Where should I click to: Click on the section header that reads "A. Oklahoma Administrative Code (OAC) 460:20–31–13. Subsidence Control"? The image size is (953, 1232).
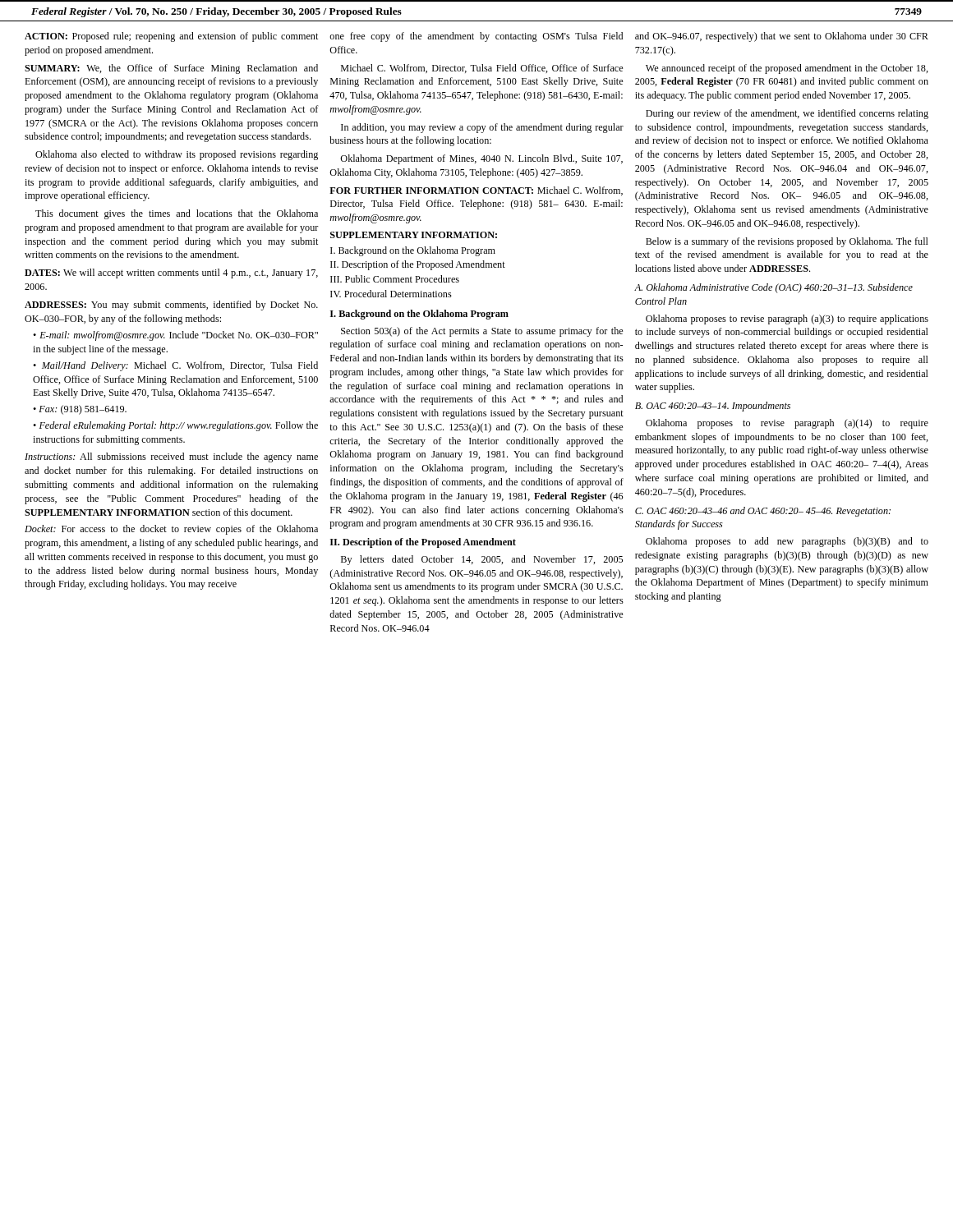774,294
